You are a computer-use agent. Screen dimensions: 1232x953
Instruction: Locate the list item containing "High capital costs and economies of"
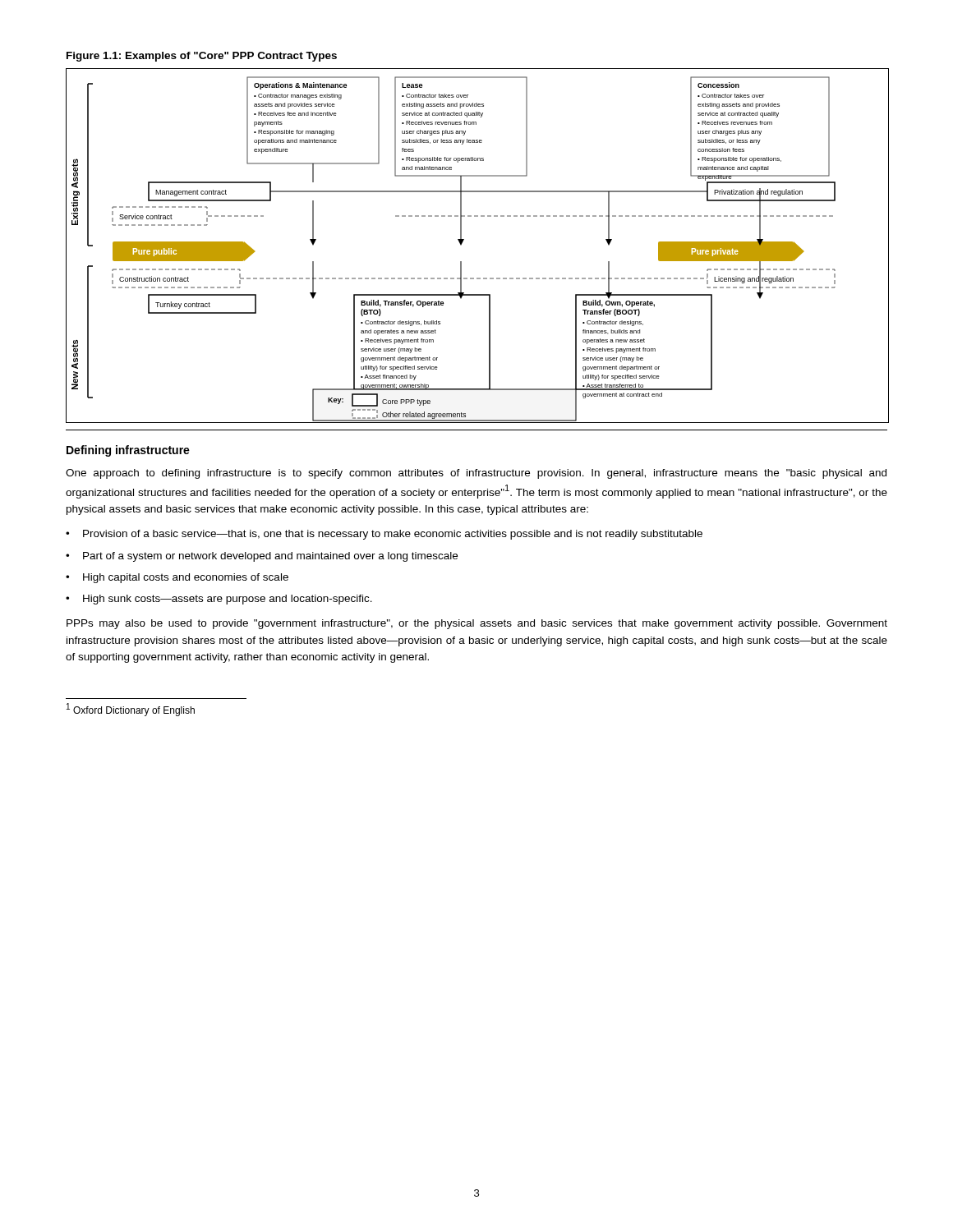click(x=185, y=577)
